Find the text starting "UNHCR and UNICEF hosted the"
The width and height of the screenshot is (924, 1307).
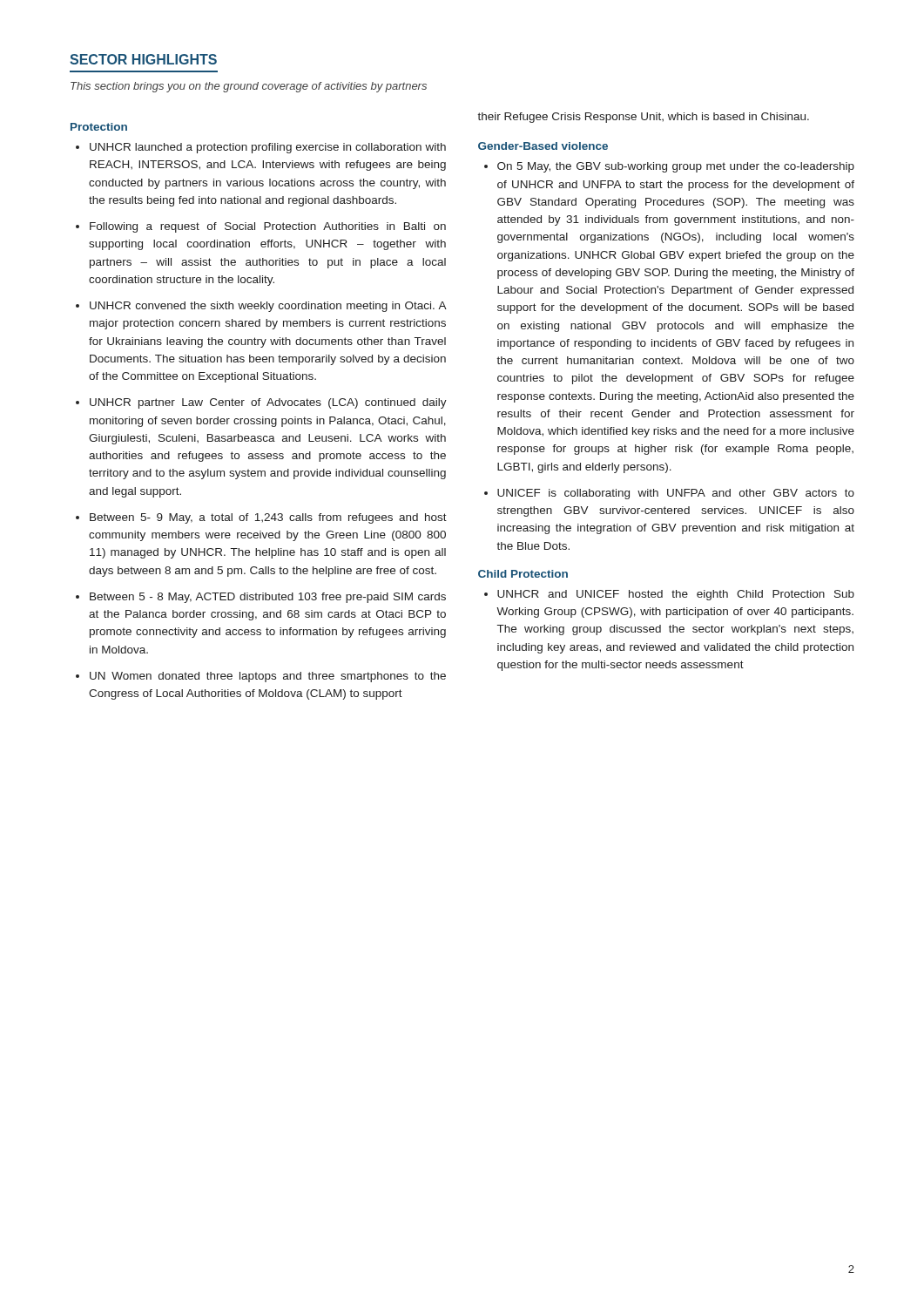tap(676, 629)
